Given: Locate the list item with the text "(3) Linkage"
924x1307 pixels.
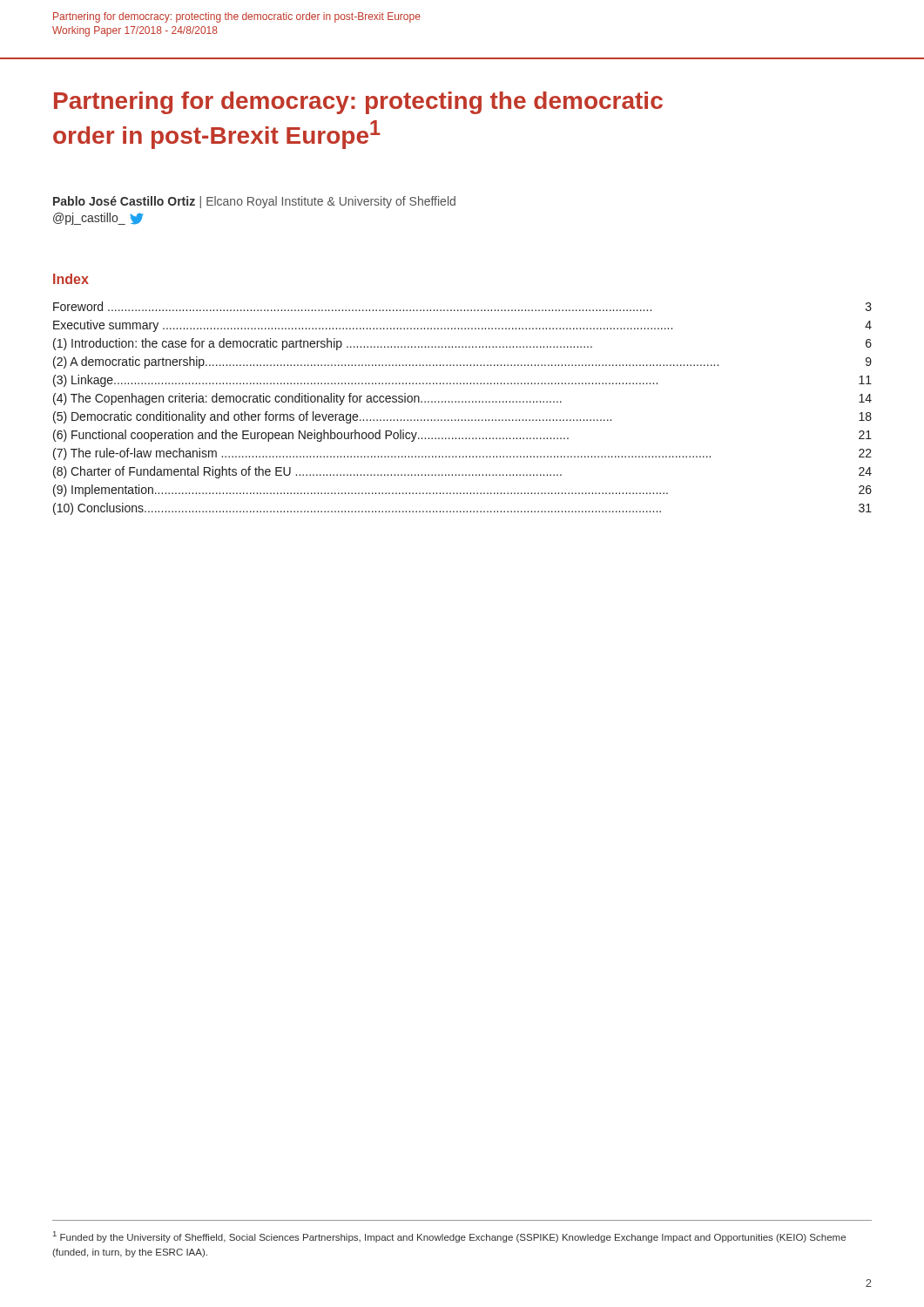Looking at the screenshot, I should pos(462,380).
